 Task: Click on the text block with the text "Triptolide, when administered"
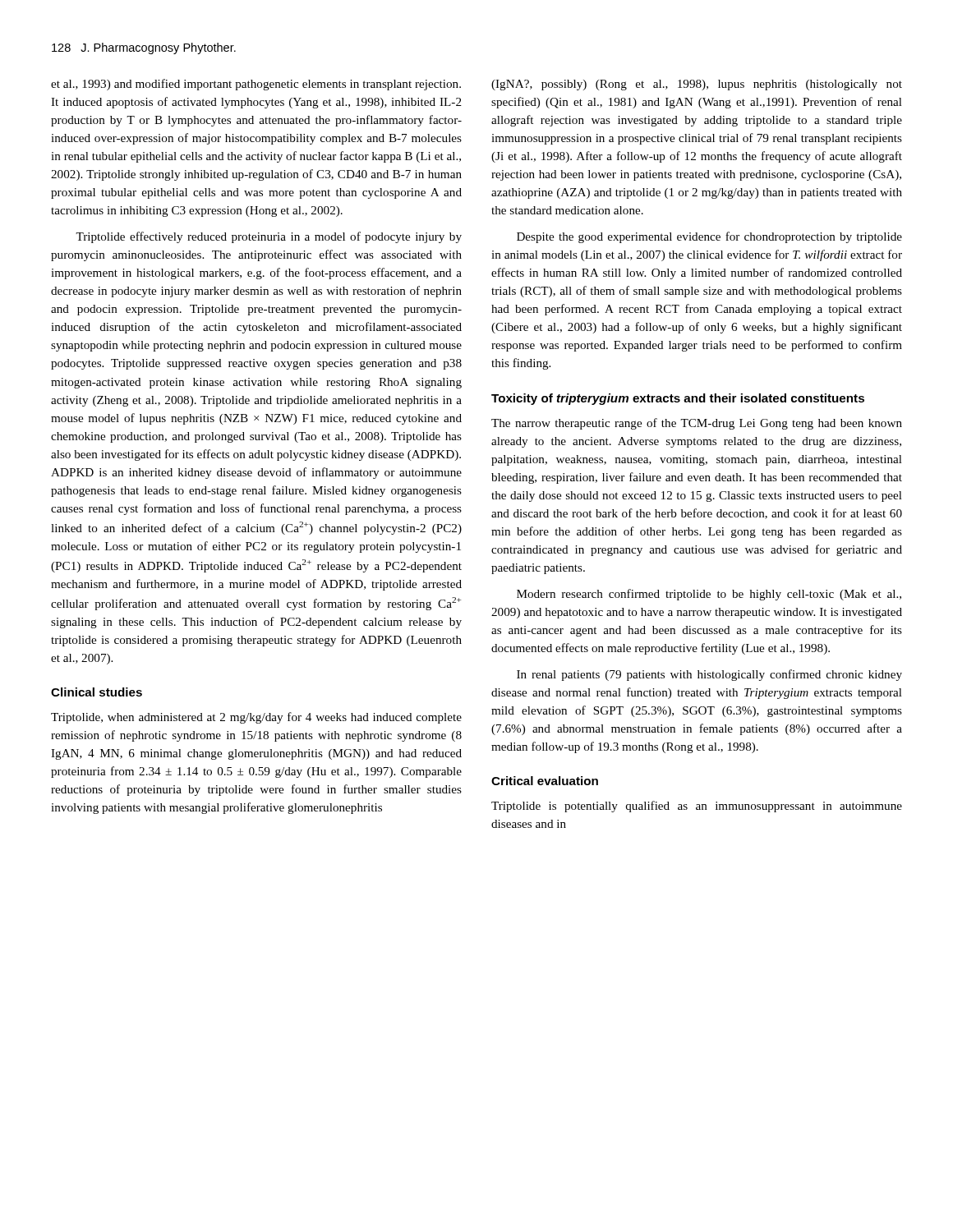tap(256, 762)
